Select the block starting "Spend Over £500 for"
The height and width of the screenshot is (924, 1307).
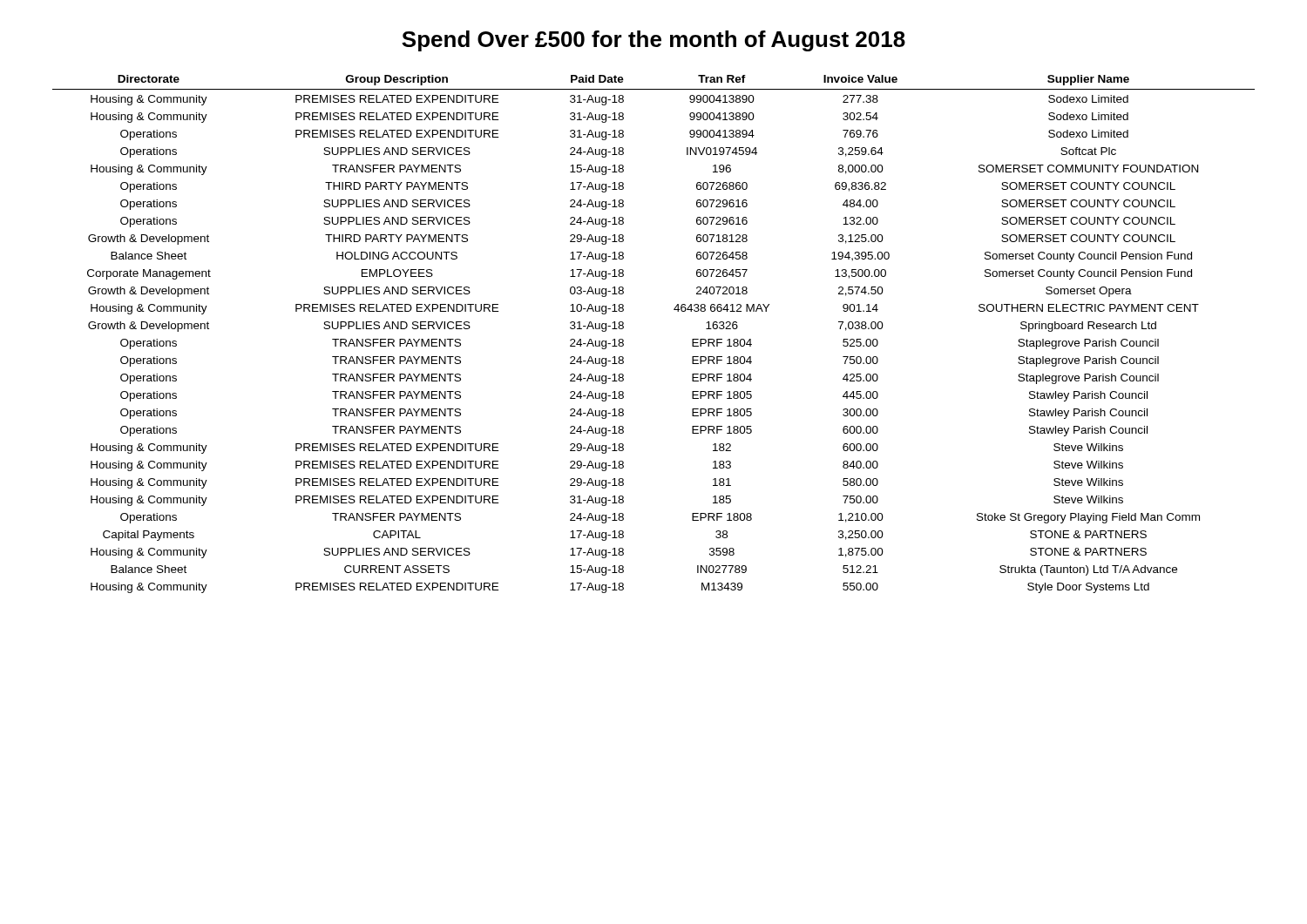[654, 40]
